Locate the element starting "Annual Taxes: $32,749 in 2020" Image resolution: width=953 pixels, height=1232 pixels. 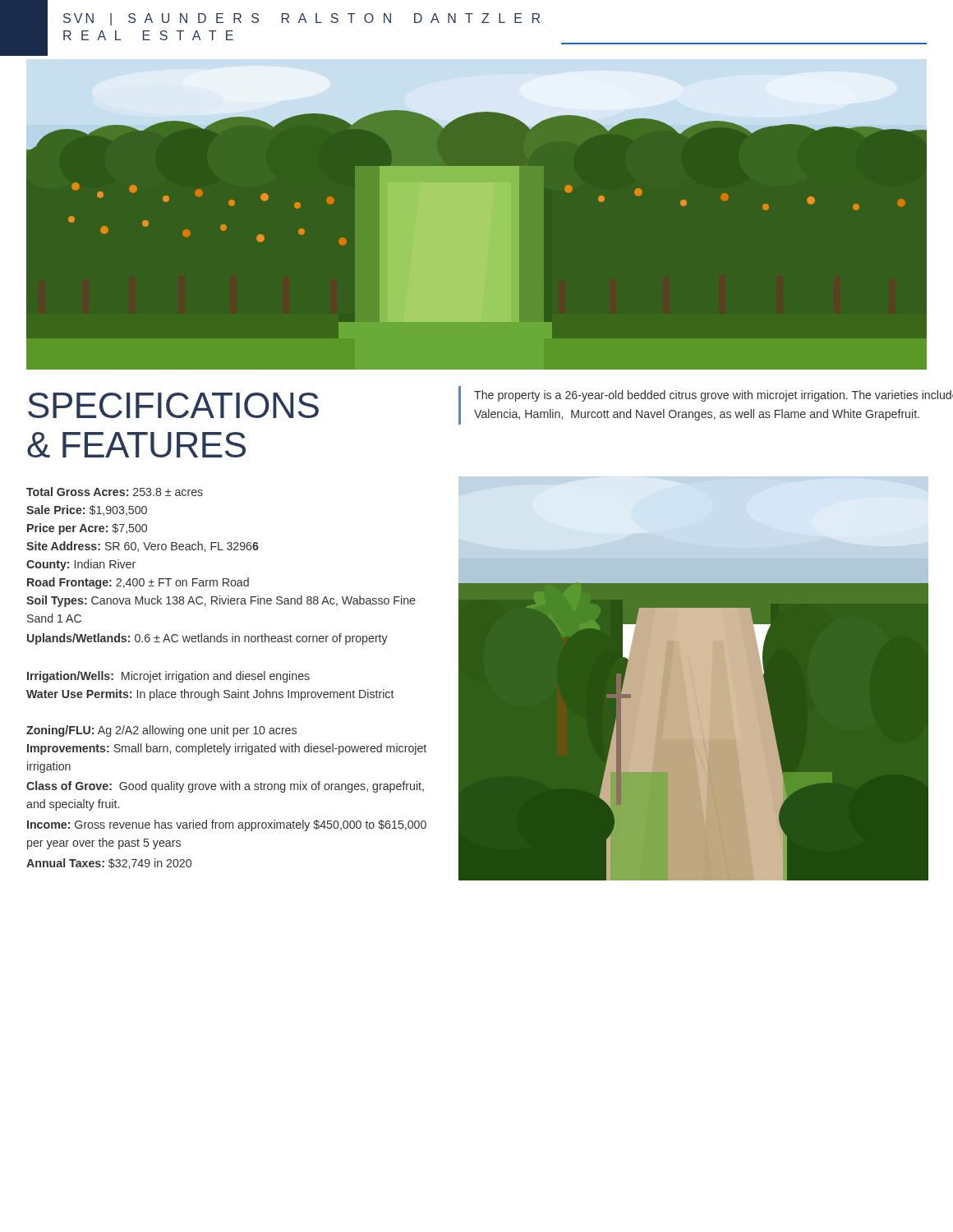pyautogui.click(x=109, y=863)
